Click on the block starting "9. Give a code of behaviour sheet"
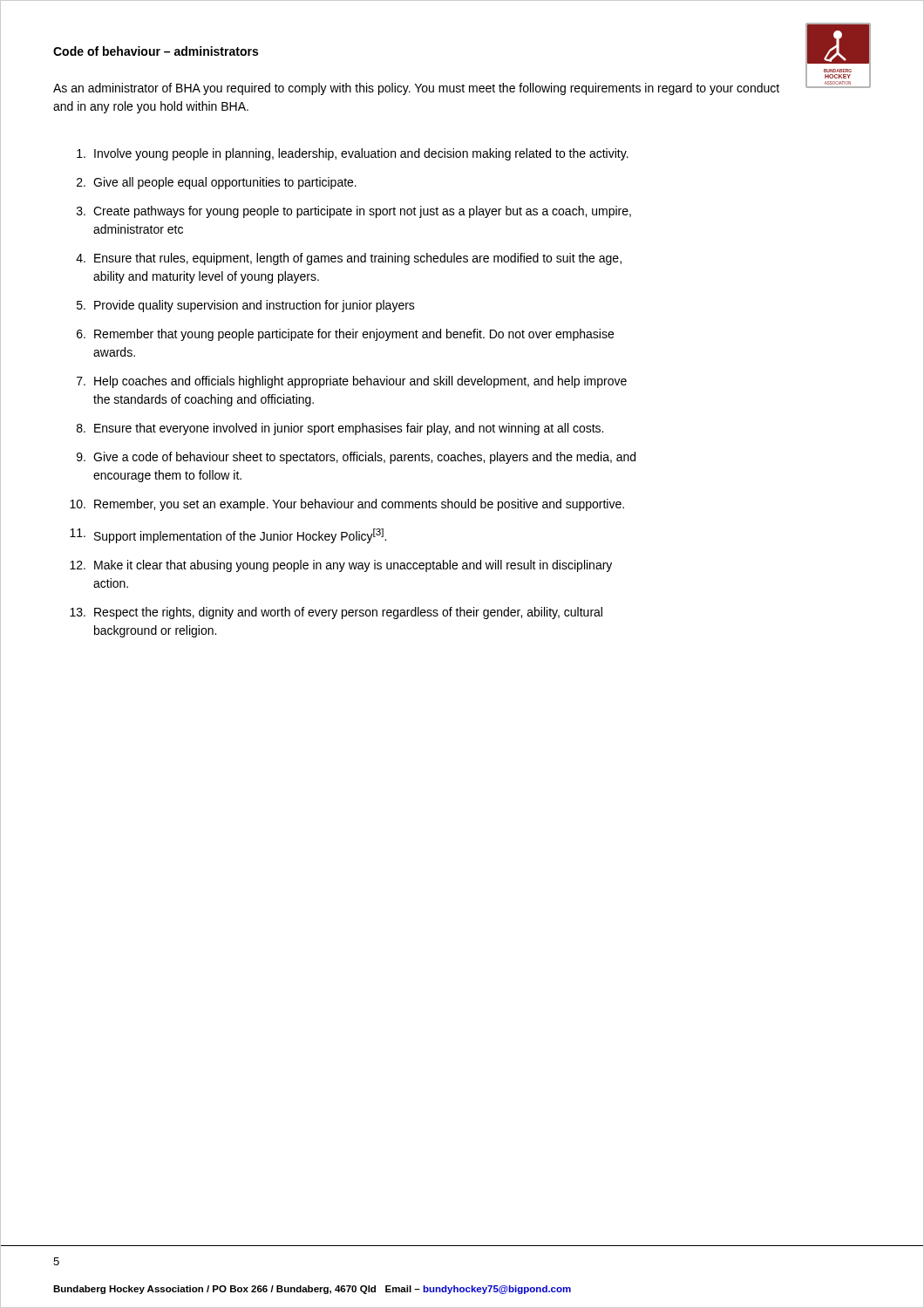 (462, 467)
